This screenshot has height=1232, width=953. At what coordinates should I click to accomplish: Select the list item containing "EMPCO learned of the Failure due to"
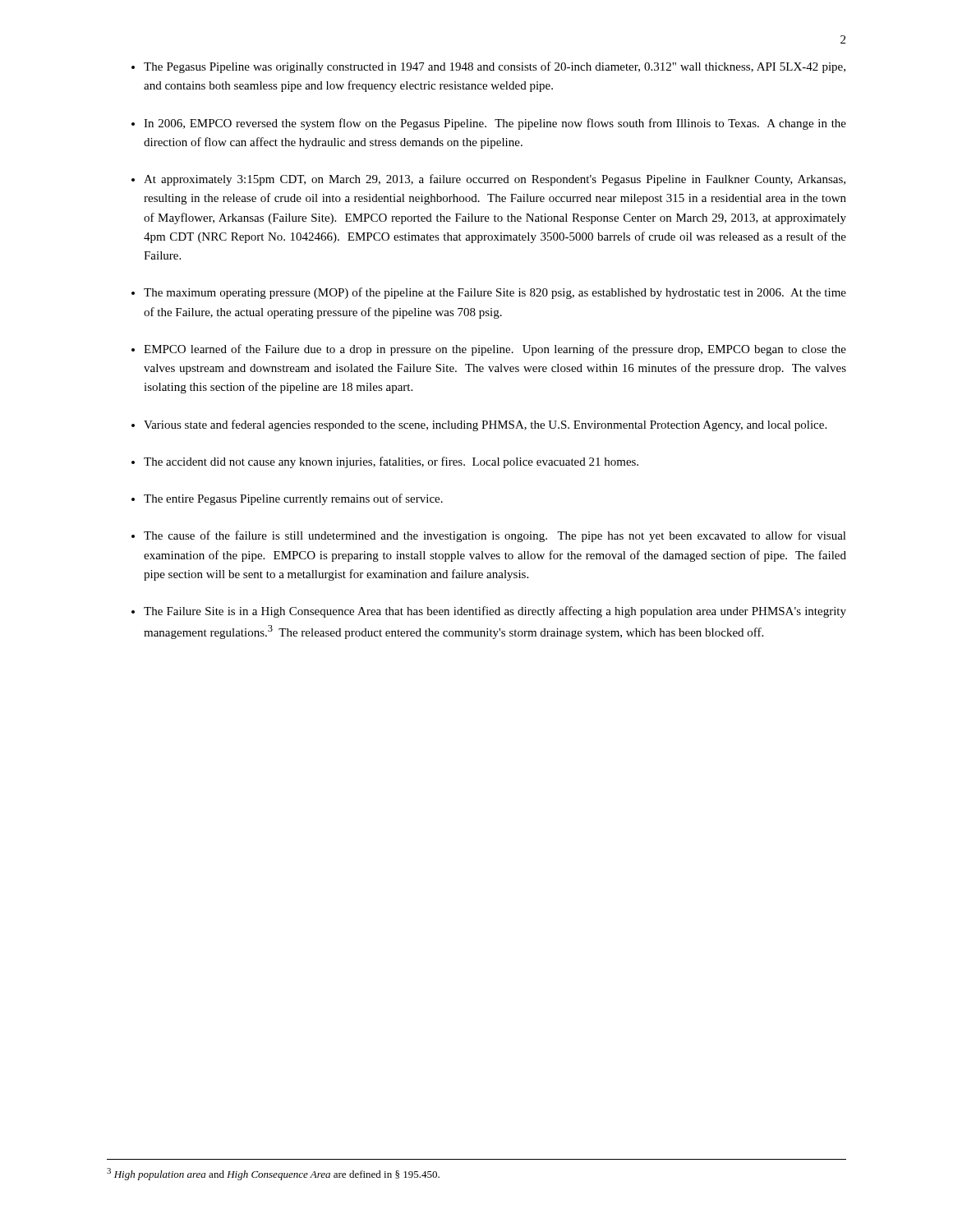(495, 368)
